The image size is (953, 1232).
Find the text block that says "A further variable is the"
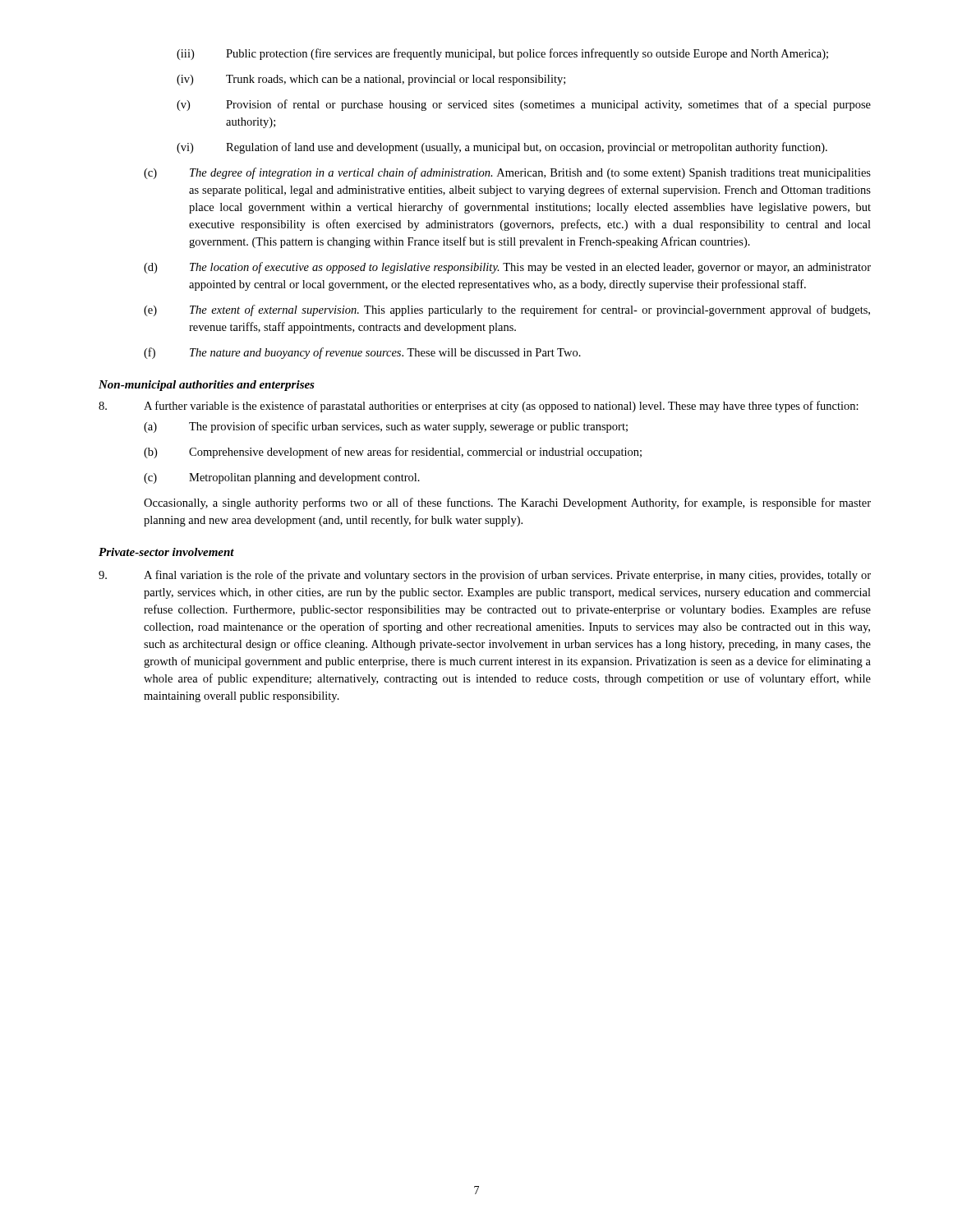pos(485,406)
